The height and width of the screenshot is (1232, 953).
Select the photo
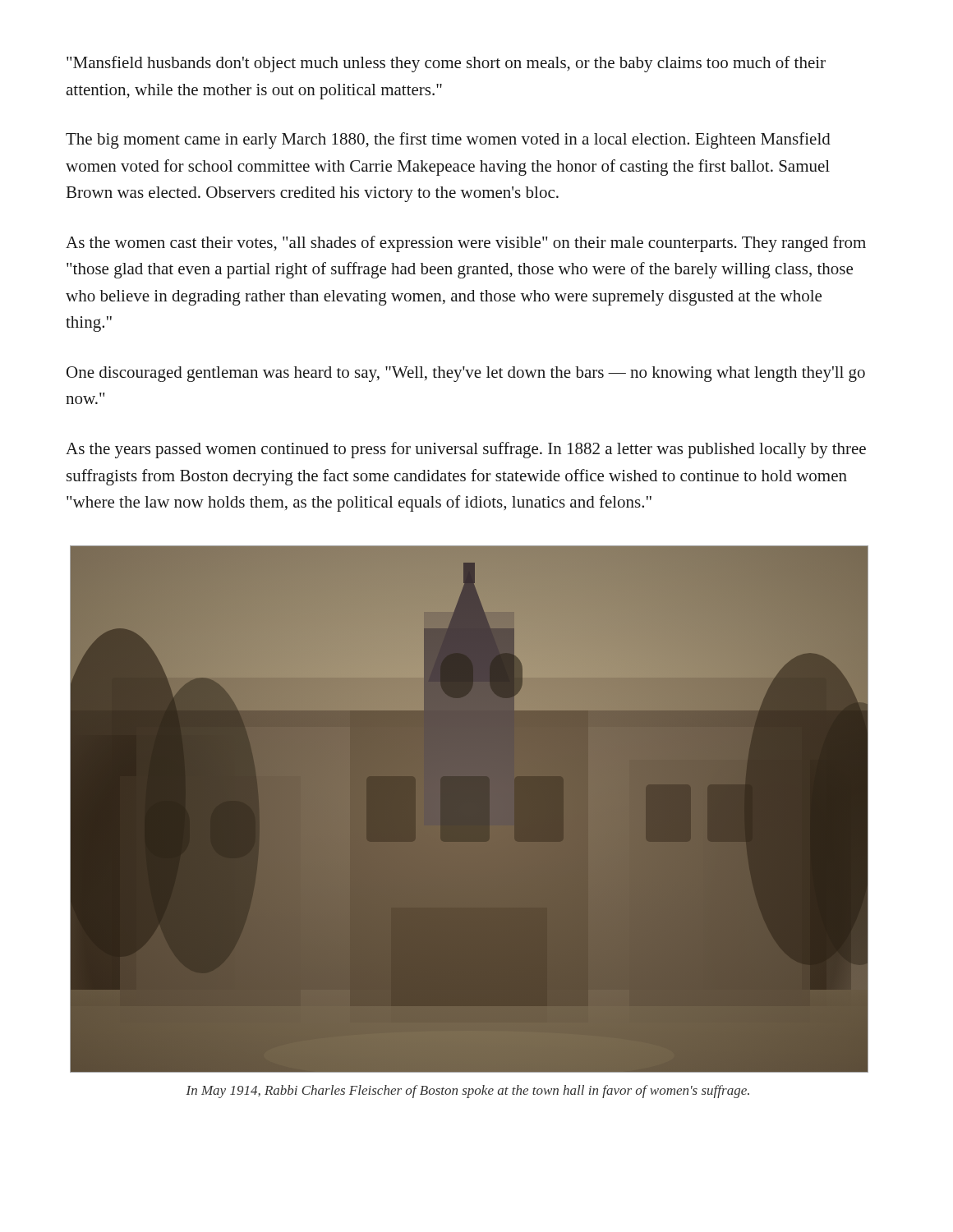pyautogui.click(x=468, y=809)
